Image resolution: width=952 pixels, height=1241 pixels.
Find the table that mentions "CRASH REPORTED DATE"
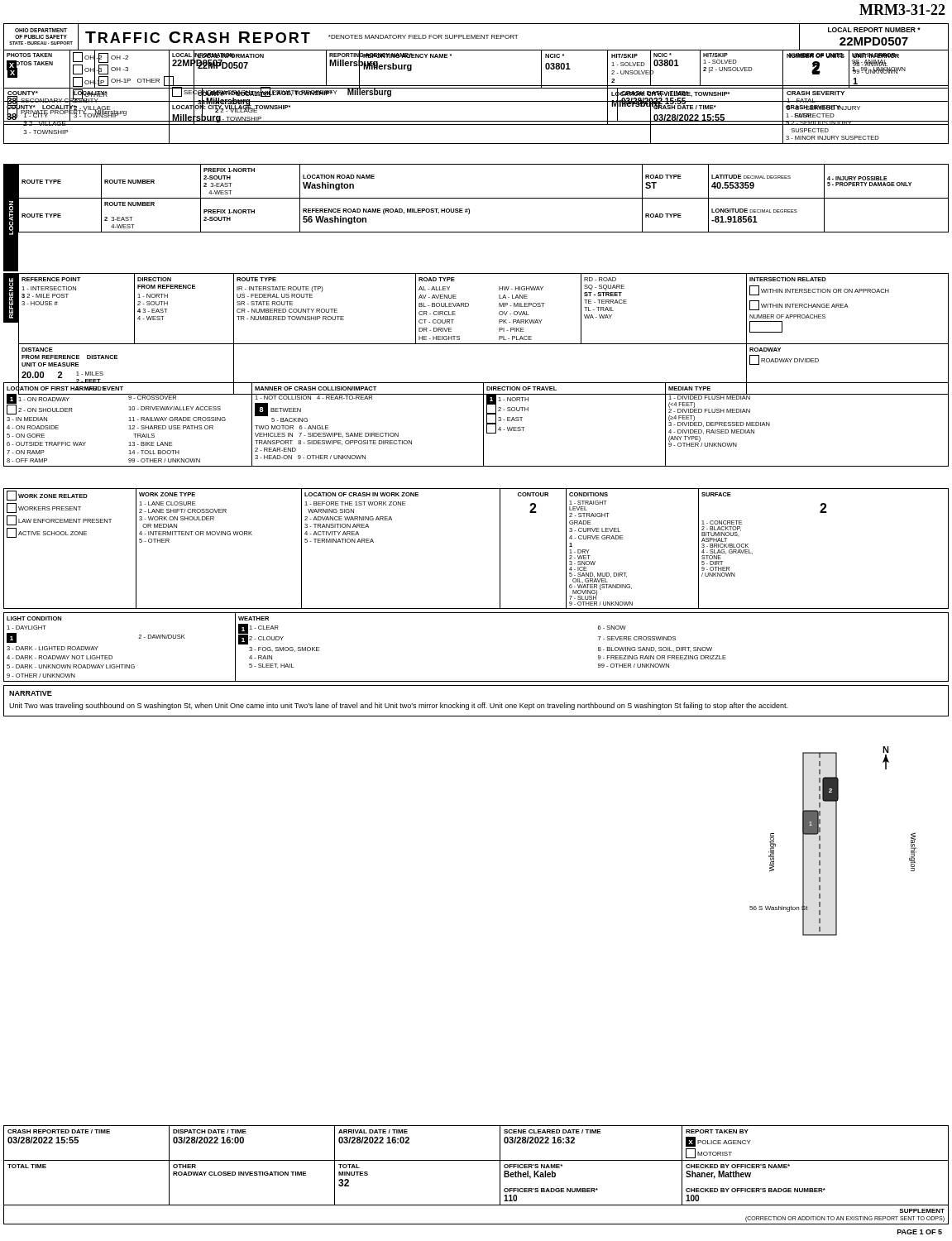476,1175
